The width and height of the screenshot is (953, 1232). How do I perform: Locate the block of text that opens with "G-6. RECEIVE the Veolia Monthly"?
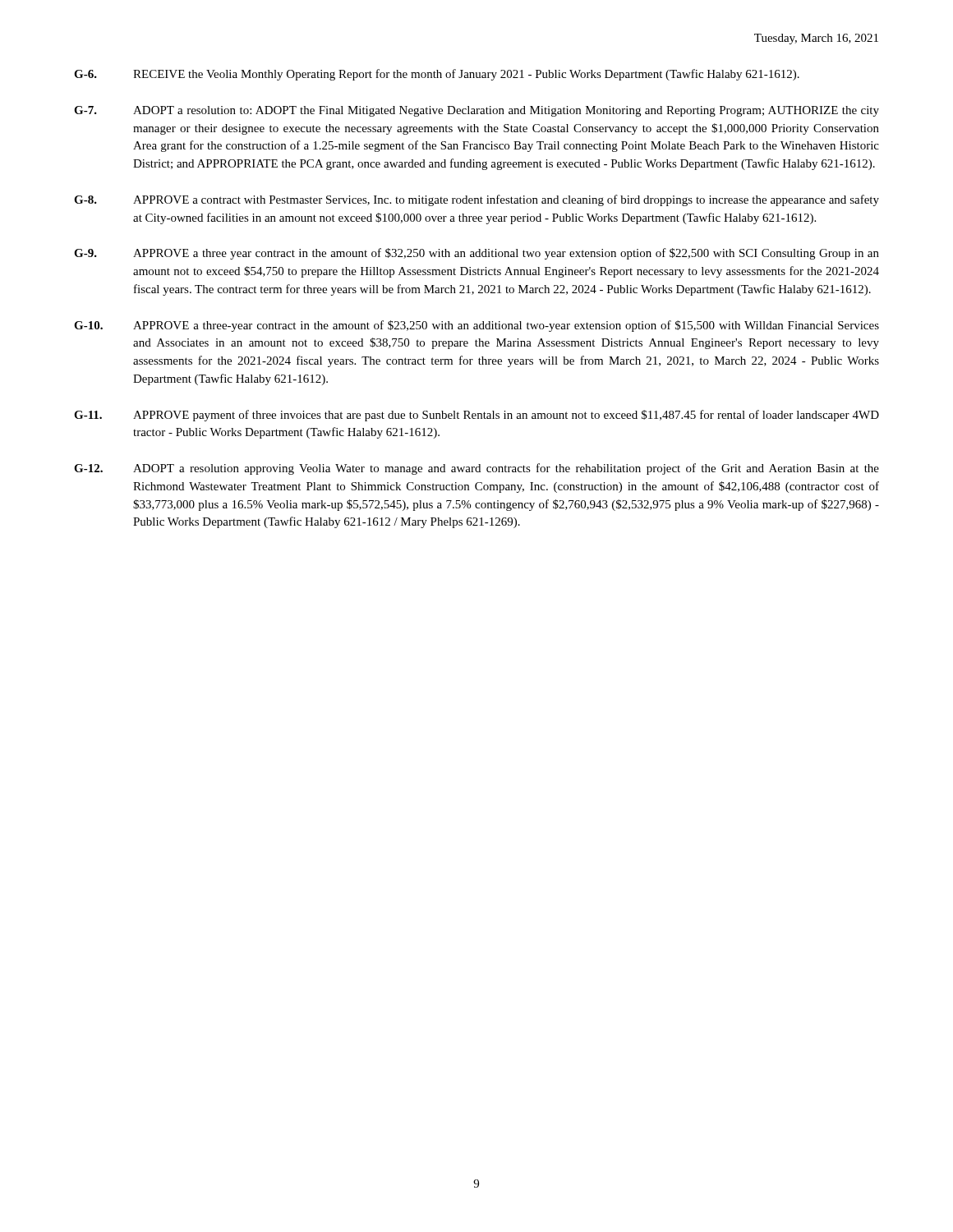tap(476, 75)
